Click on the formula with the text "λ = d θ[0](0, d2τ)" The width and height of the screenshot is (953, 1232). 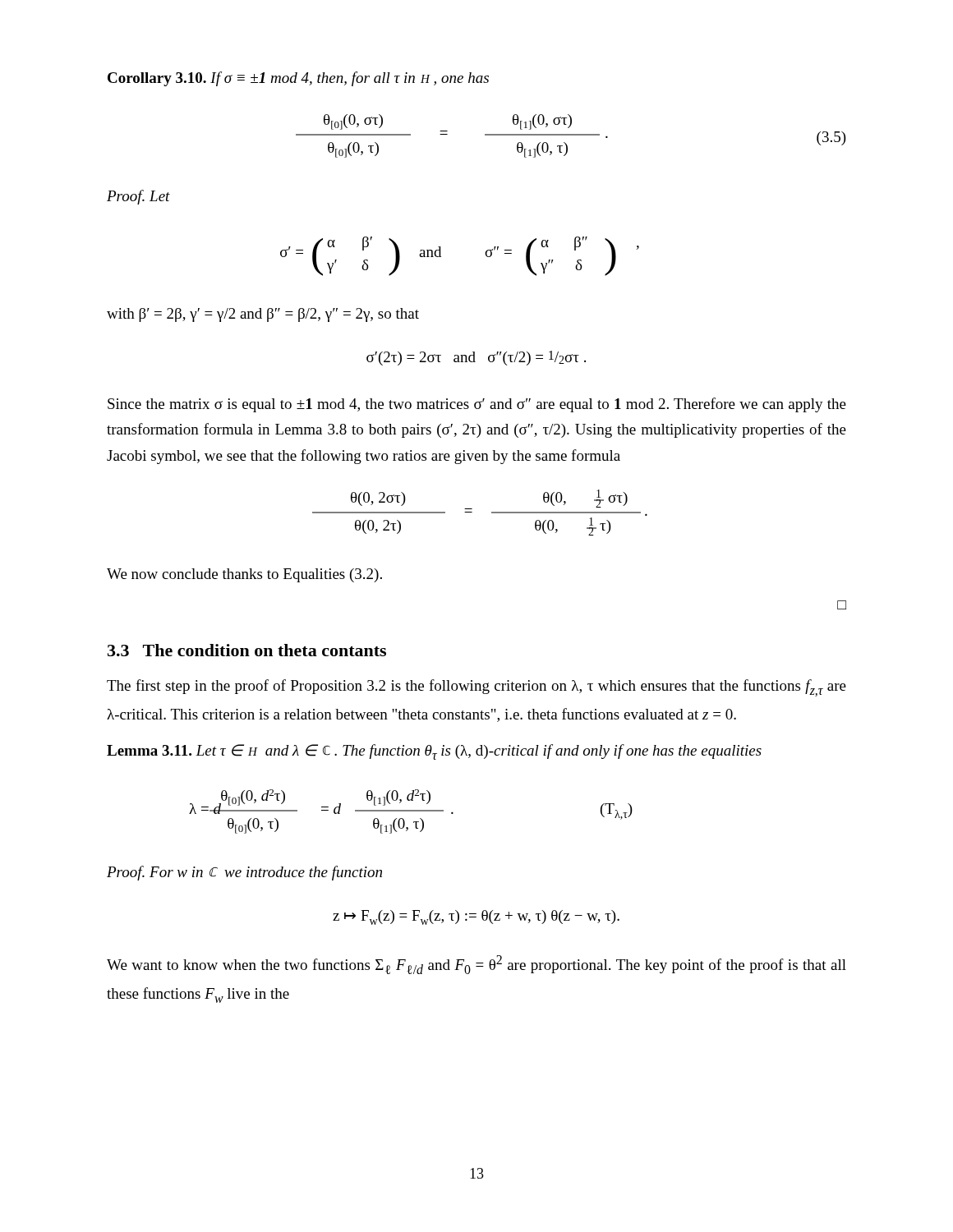(476, 810)
